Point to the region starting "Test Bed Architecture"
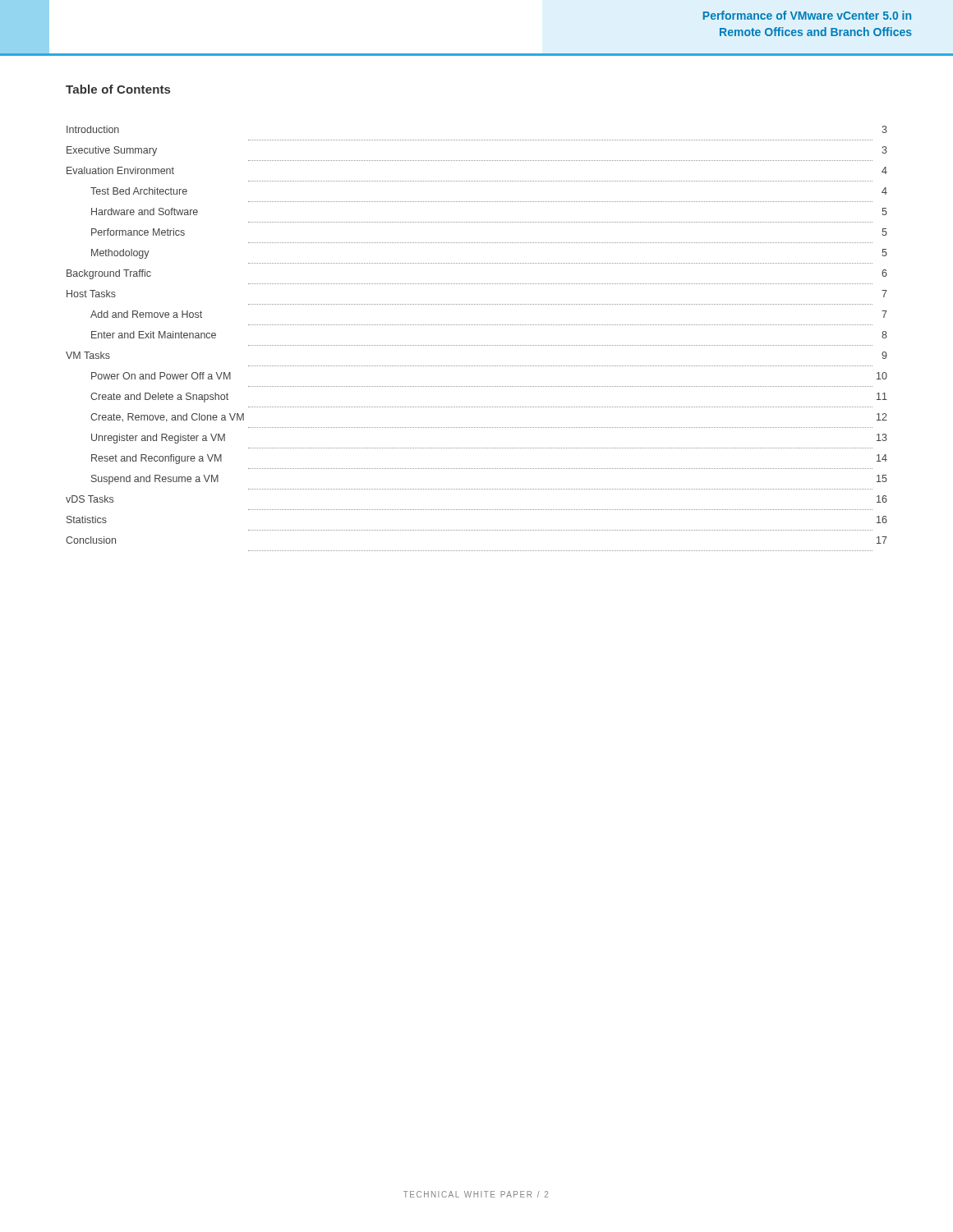The height and width of the screenshot is (1232, 953). click(x=139, y=191)
